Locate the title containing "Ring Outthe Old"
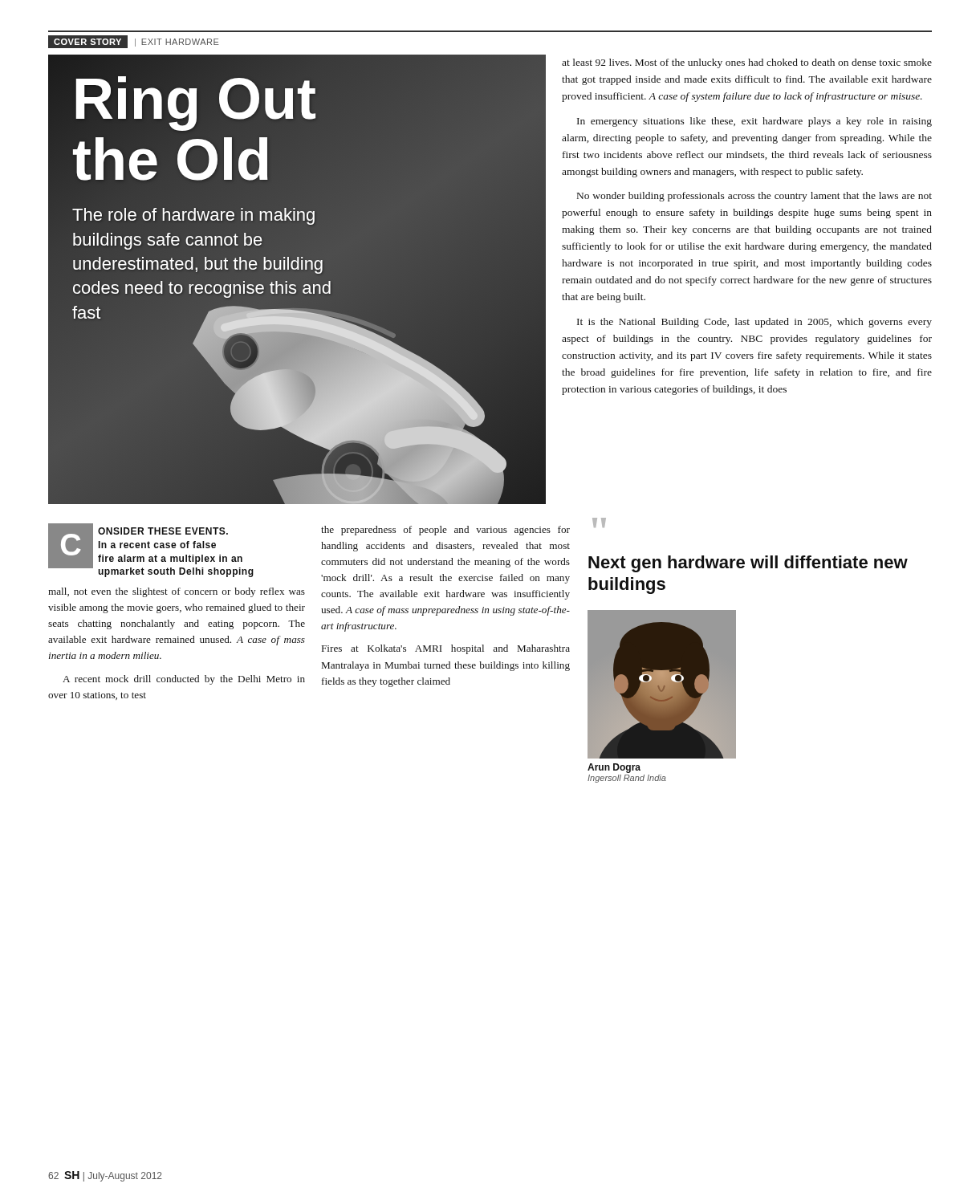This screenshot has height=1204, width=980. 209,130
